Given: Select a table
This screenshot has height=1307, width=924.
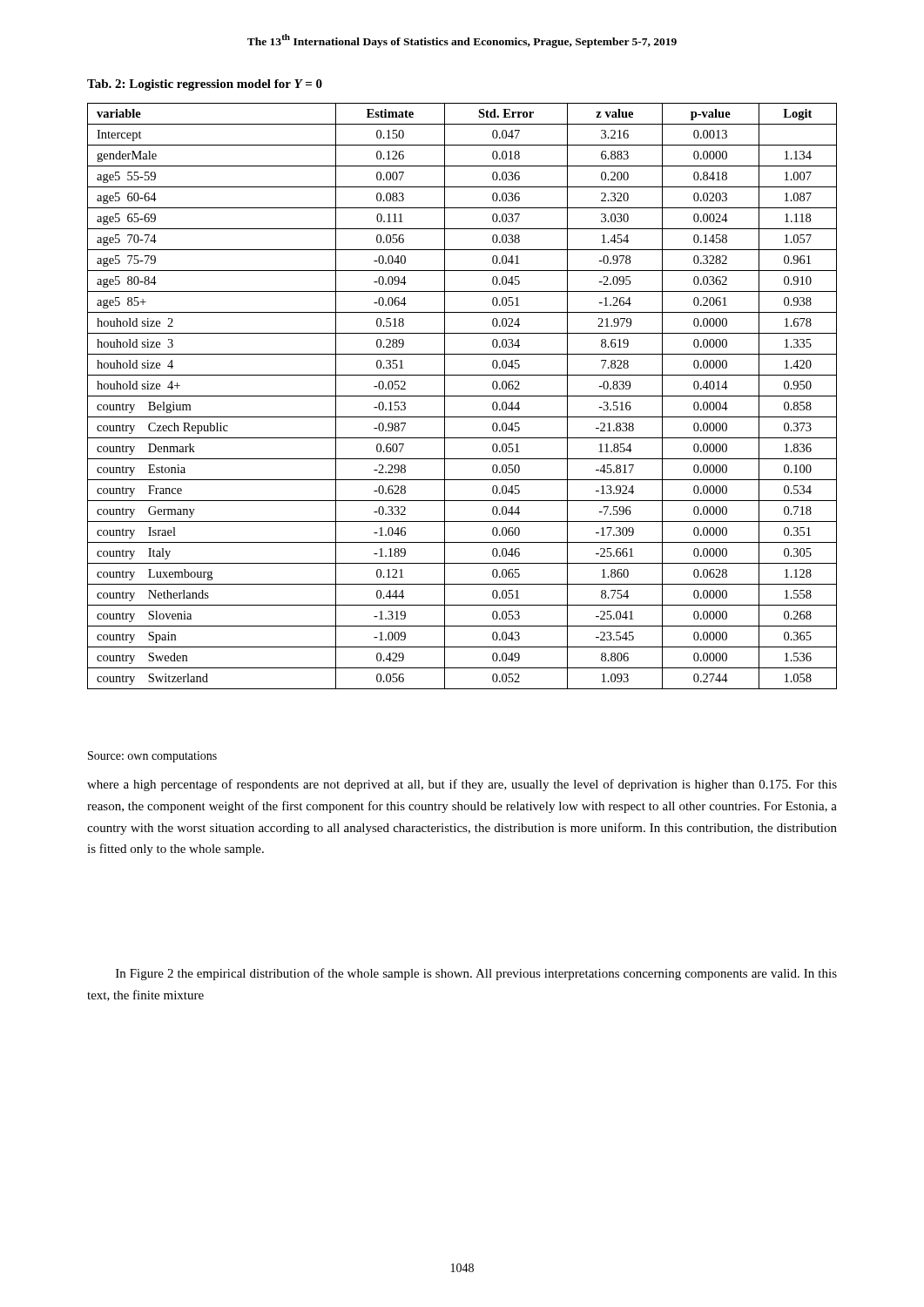Looking at the screenshot, I should (462, 396).
